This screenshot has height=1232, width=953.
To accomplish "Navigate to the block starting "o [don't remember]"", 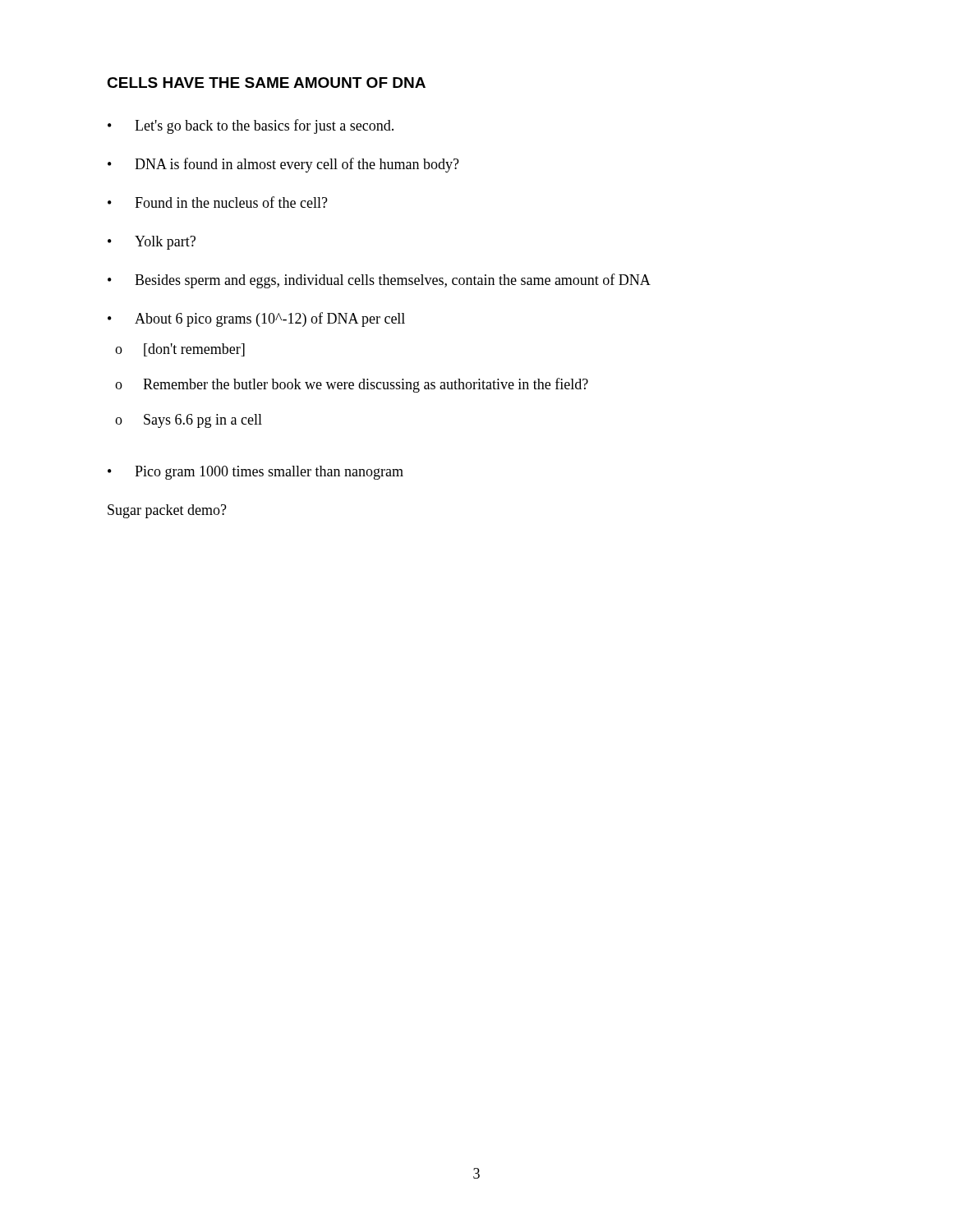I will click(180, 350).
